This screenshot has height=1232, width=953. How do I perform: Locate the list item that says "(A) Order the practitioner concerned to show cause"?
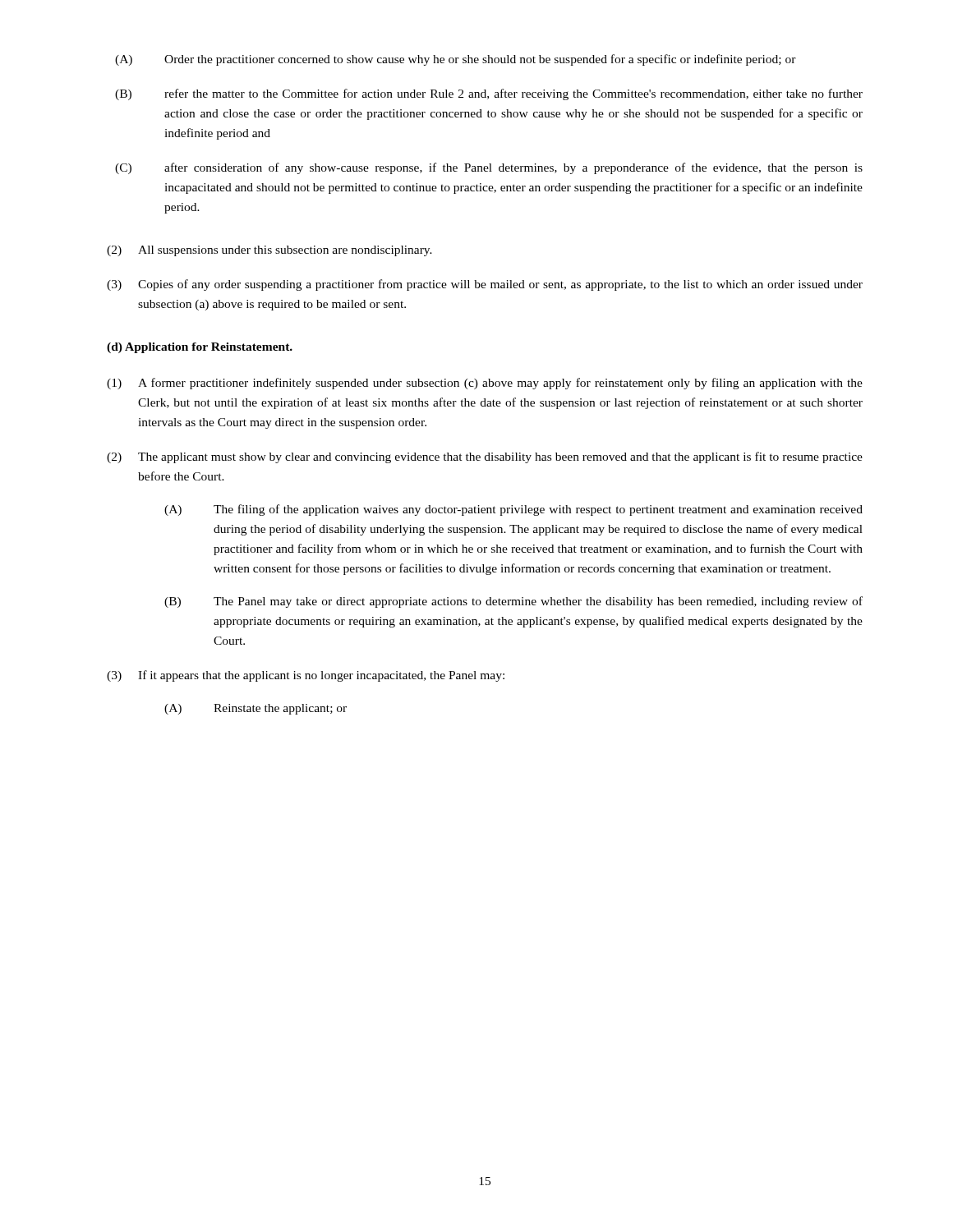click(485, 59)
